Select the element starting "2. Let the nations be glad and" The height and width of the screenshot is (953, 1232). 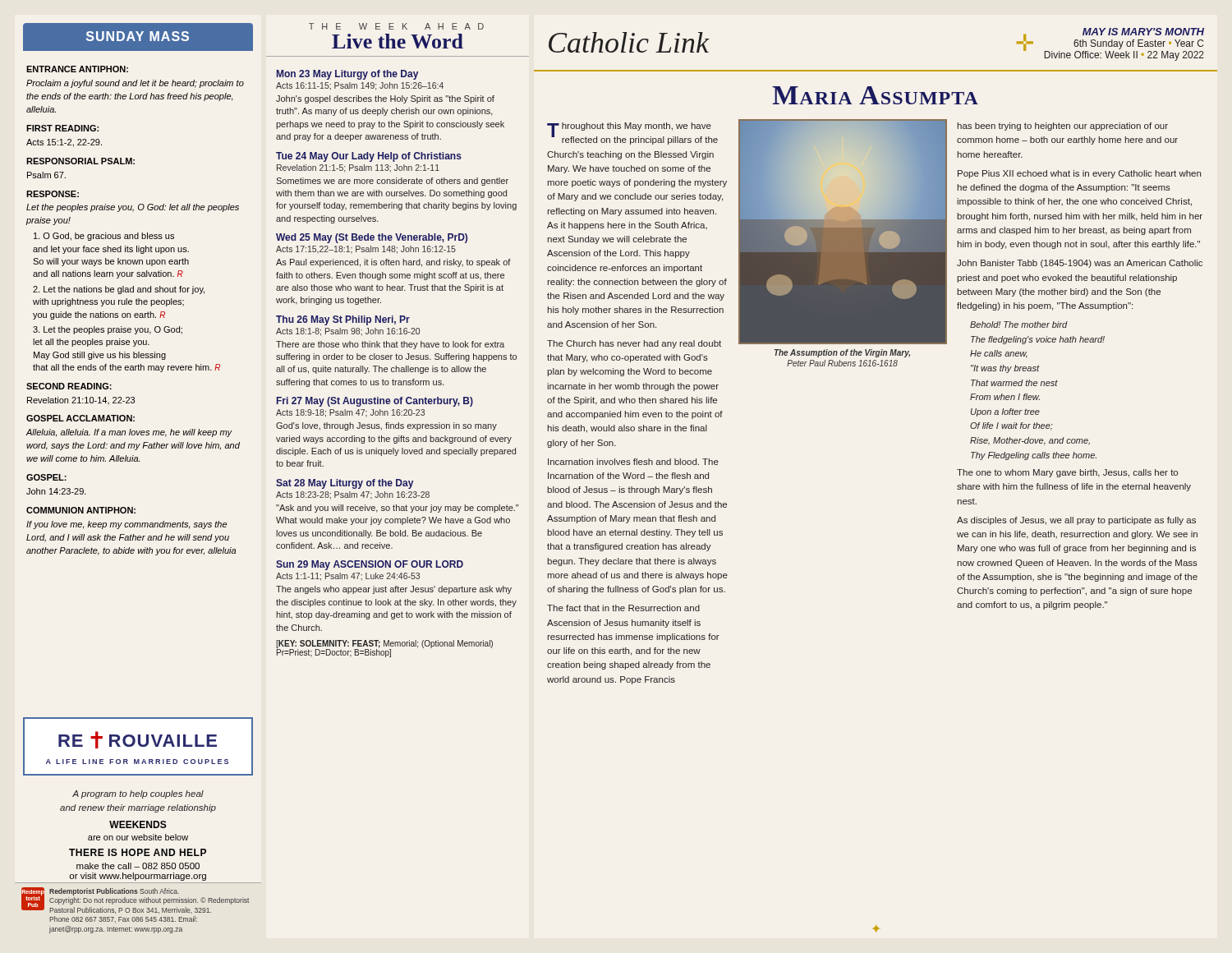click(119, 302)
